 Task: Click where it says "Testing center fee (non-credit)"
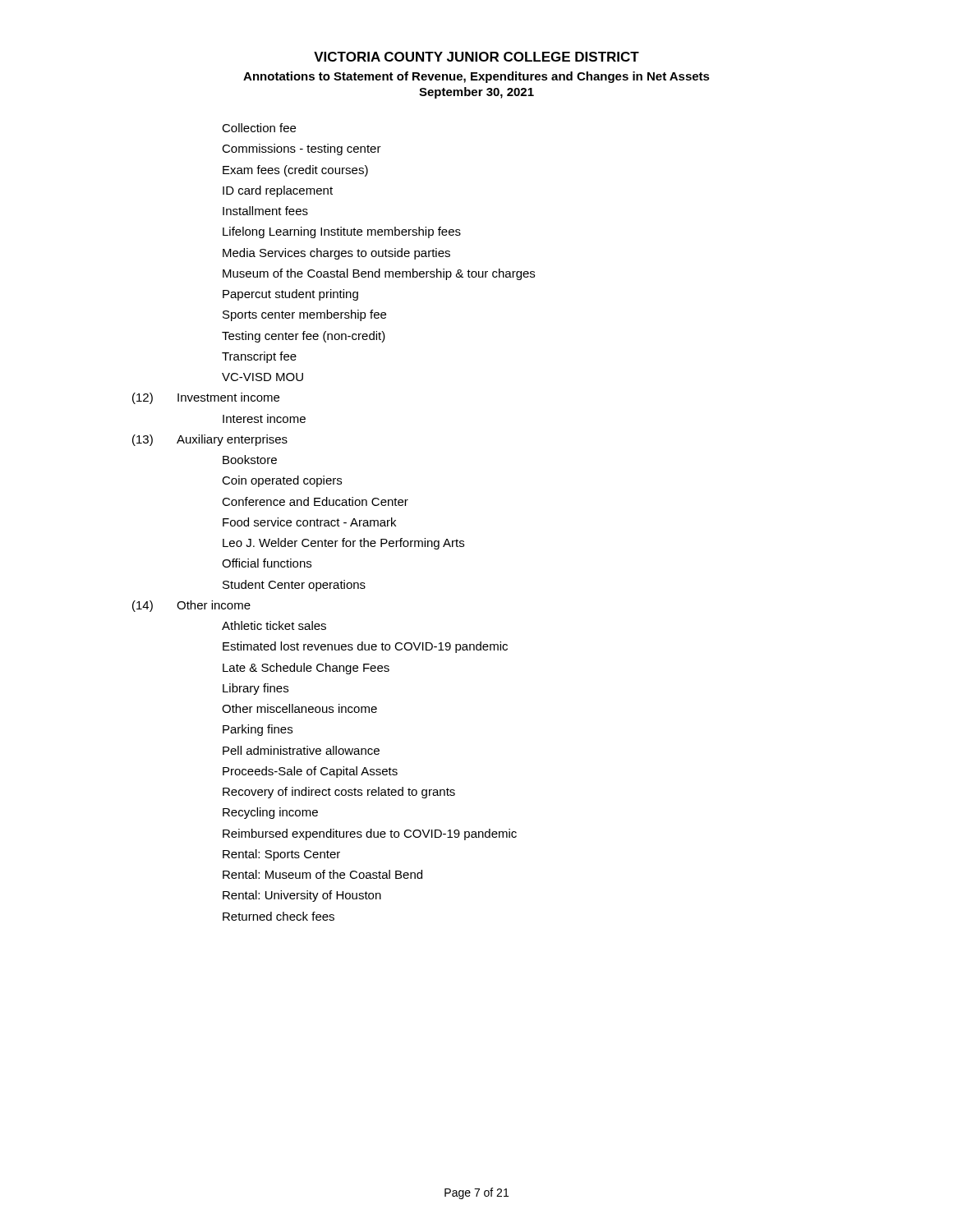tap(304, 335)
